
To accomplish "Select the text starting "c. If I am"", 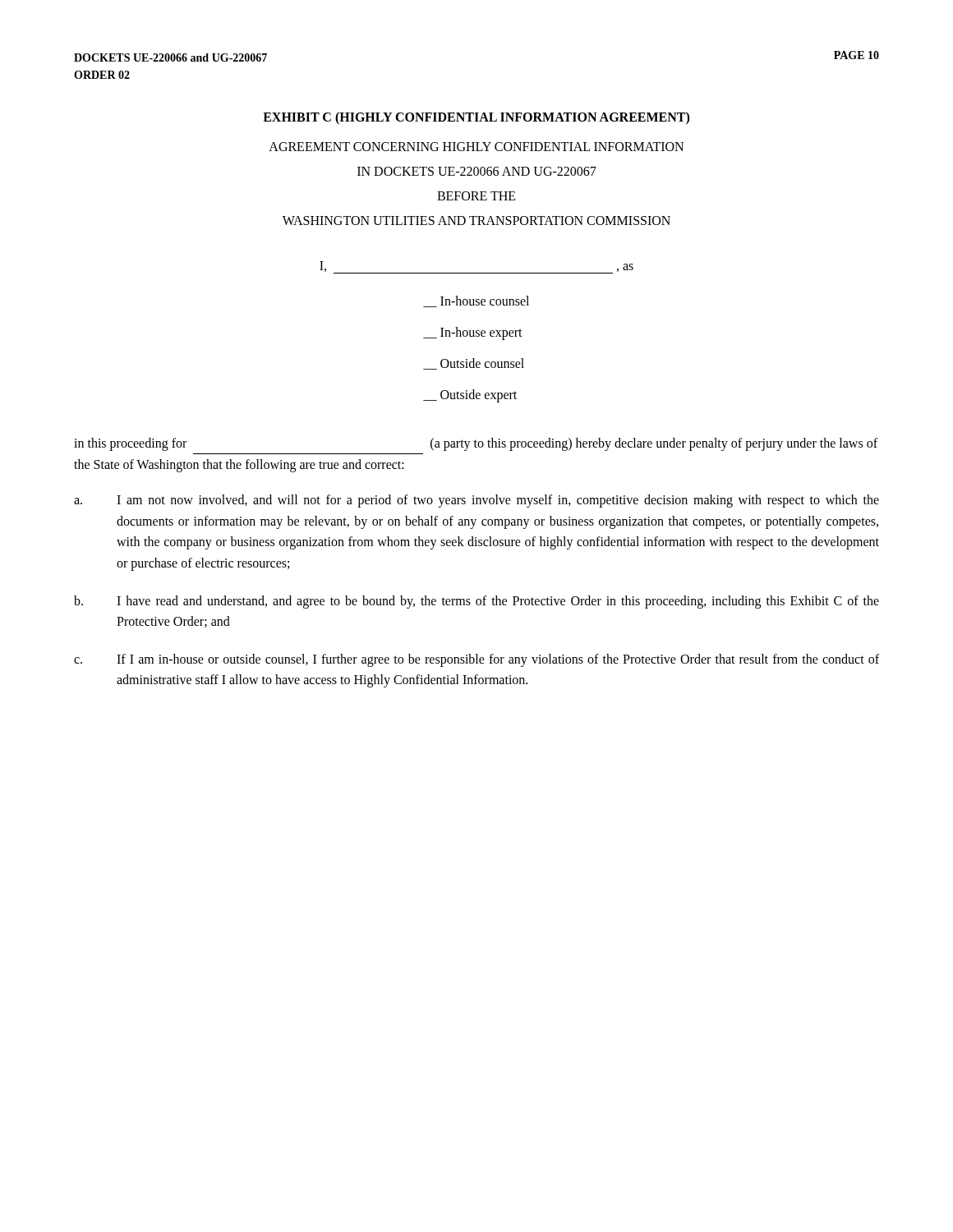I will coord(476,670).
